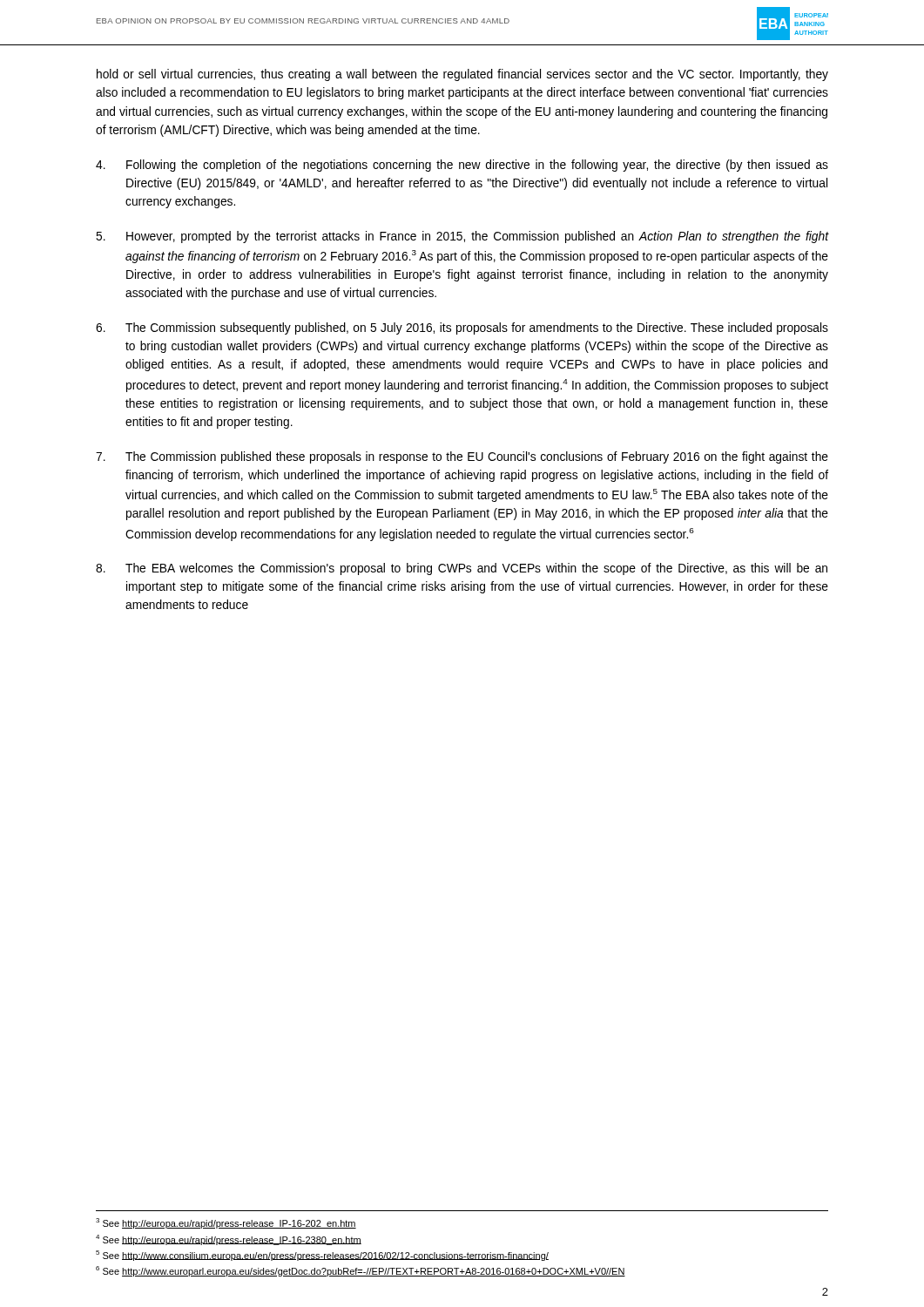This screenshot has width=924, height=1307.
Task: Where is the passage that starts "6. The Commission subsequently"?
Action: [x=462, y=375]
